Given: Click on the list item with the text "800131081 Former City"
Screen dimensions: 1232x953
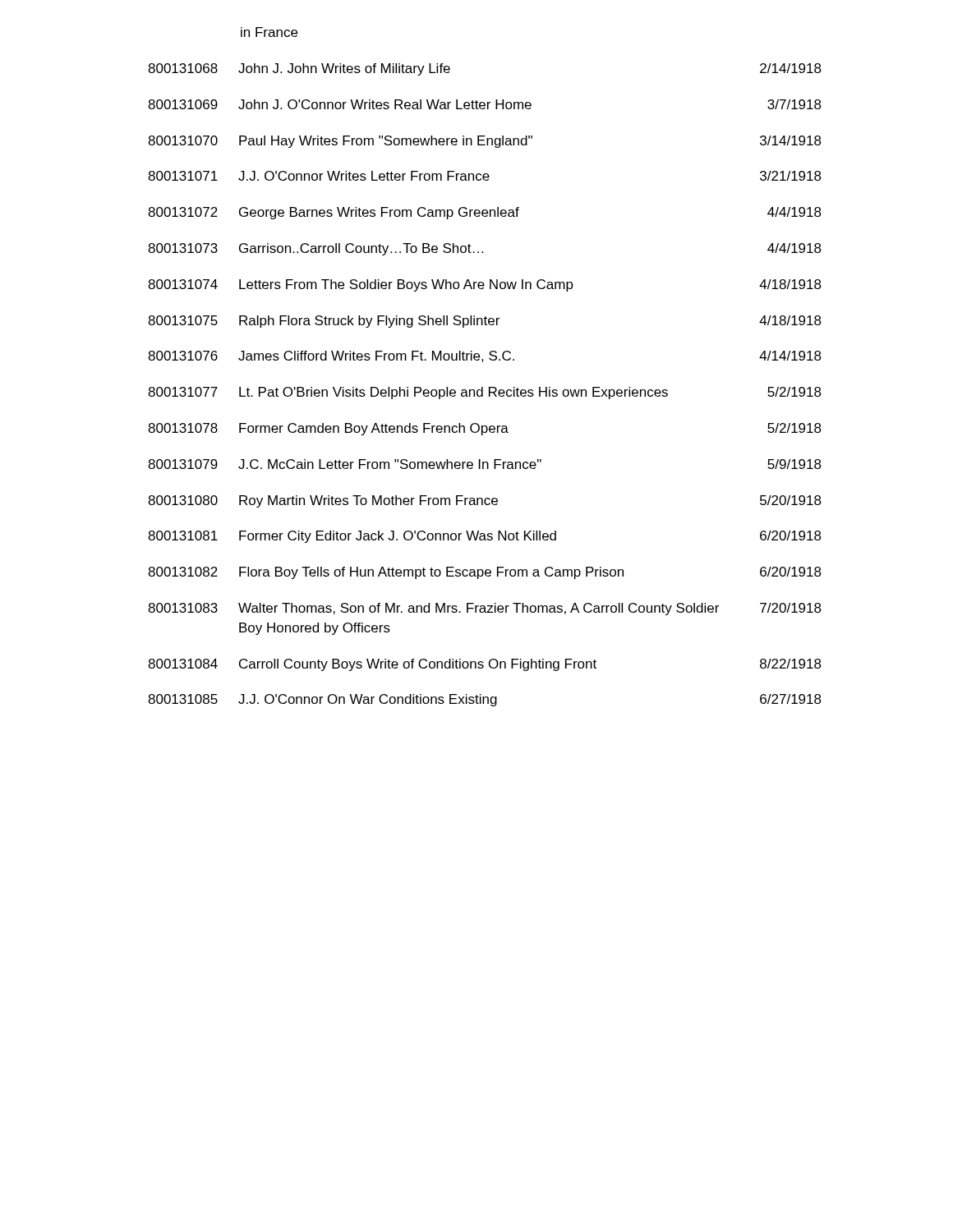Looking at the screenshot, I should click(485, 537).
